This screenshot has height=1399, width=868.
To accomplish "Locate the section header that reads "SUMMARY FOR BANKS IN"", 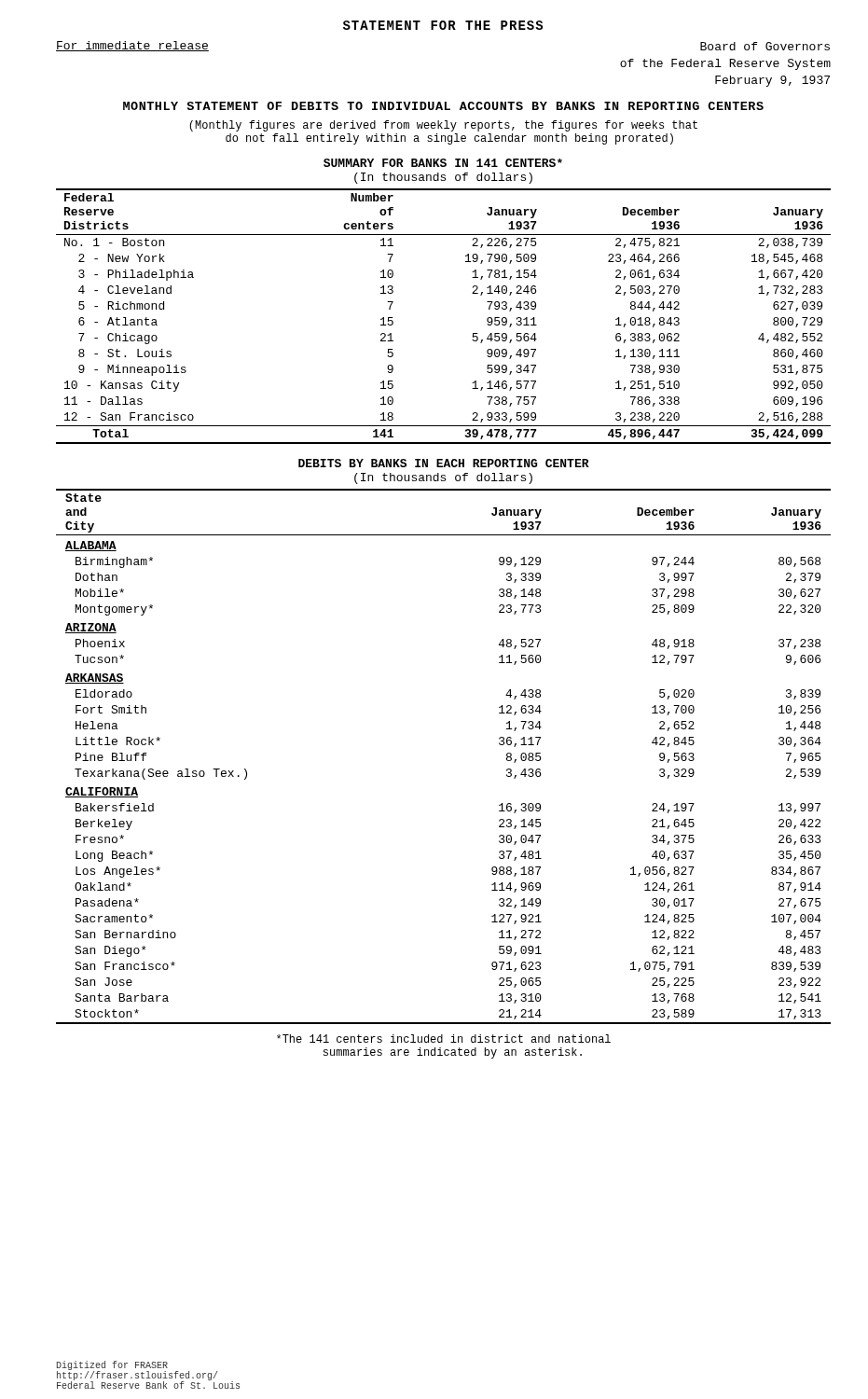I will [x=443, y=170].
